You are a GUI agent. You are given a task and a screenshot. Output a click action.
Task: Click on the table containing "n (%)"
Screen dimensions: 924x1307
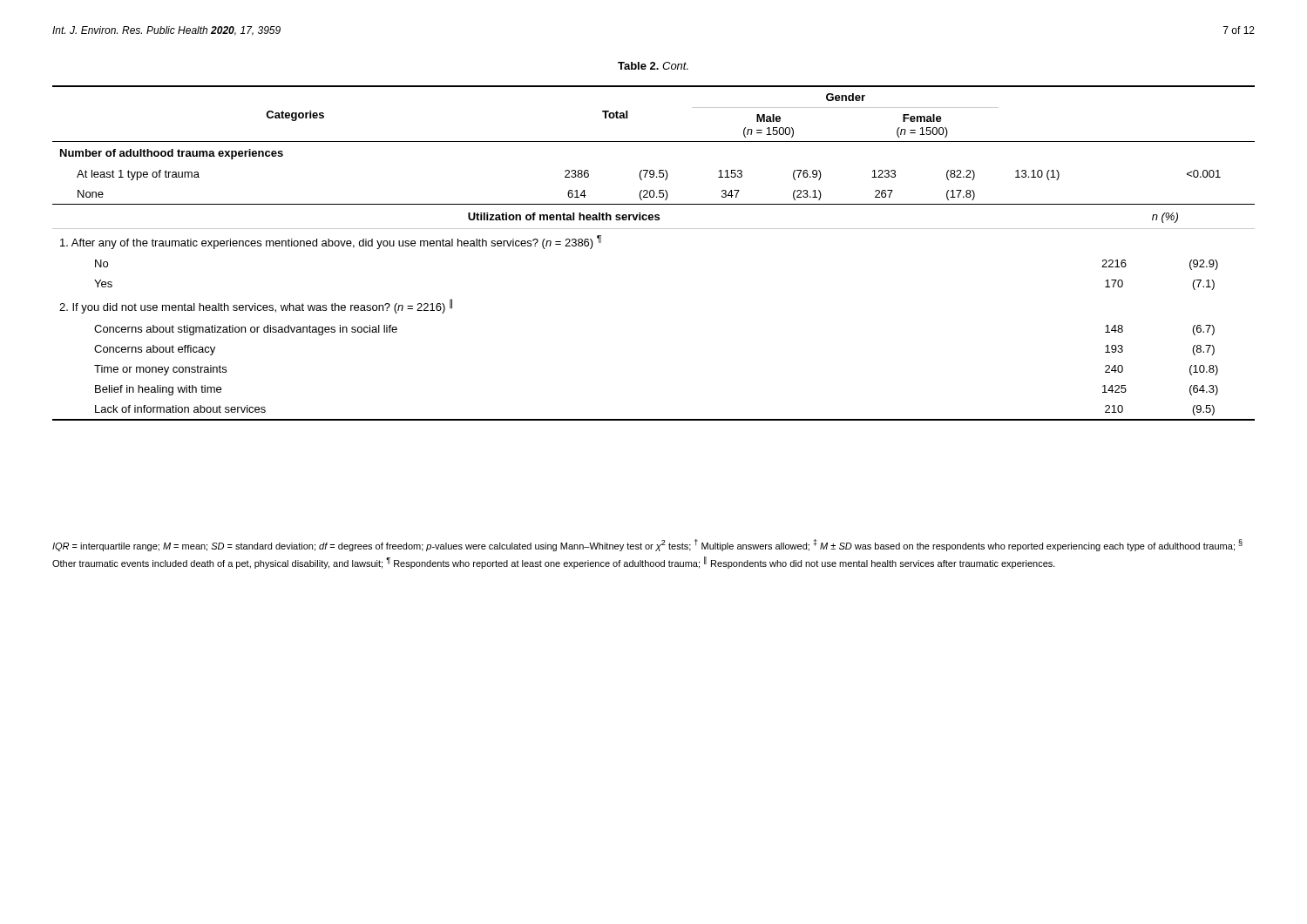[x=654, y=253]
